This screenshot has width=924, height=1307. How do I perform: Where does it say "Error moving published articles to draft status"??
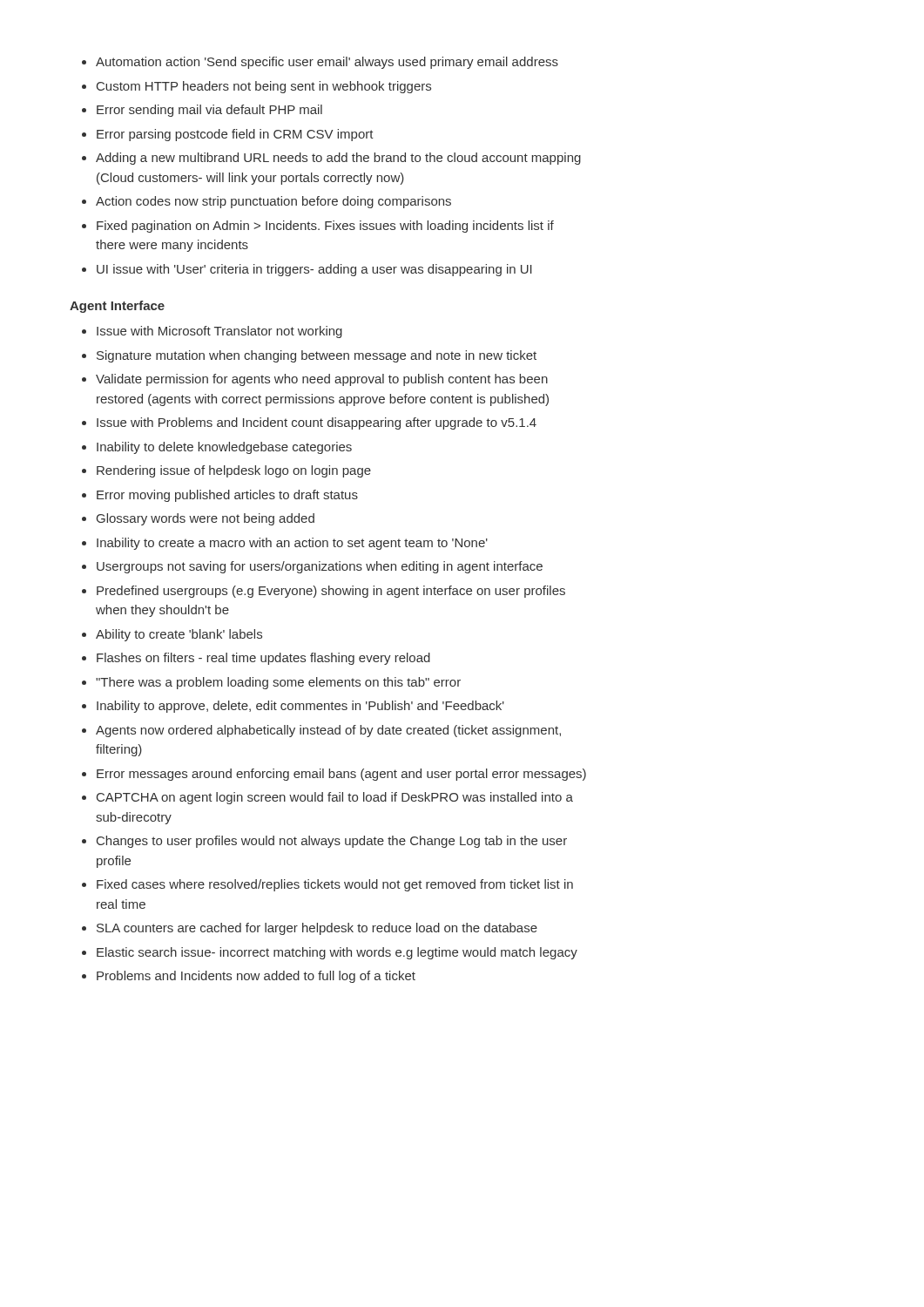pos(220,496)
